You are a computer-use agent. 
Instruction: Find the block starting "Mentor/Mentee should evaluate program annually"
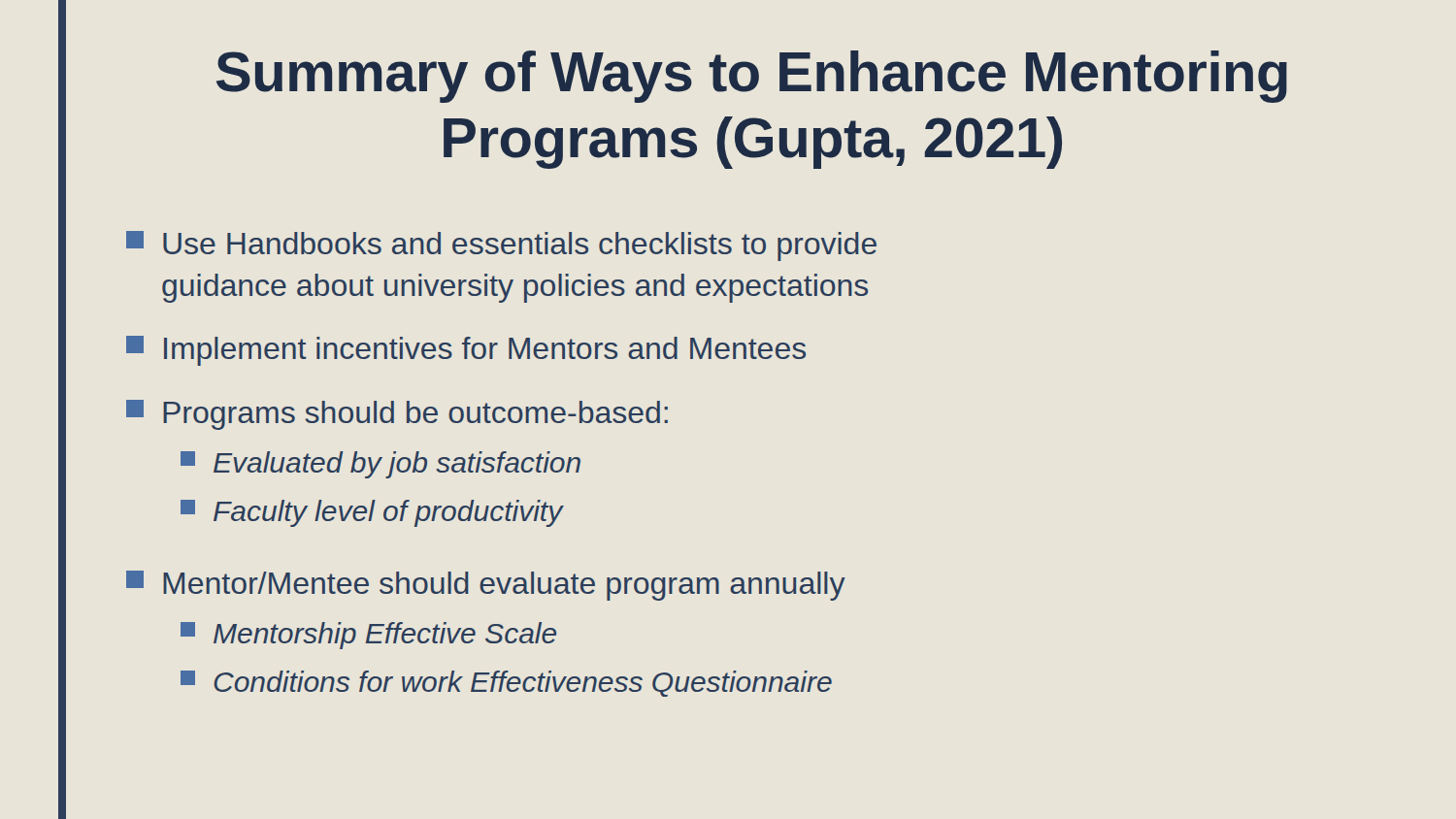[486, 637]
